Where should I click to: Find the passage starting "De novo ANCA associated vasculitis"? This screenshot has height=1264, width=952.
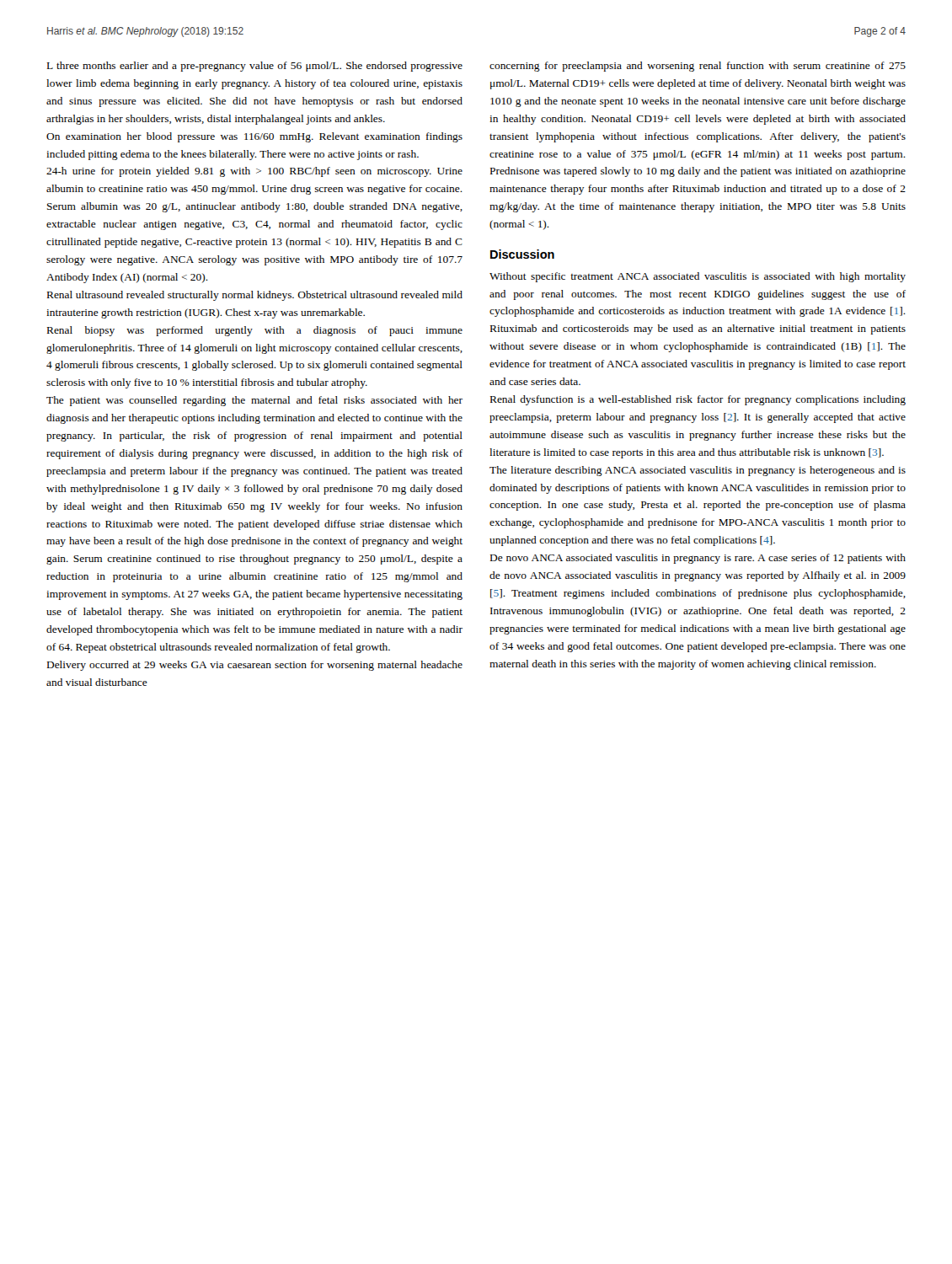[698, 611]
